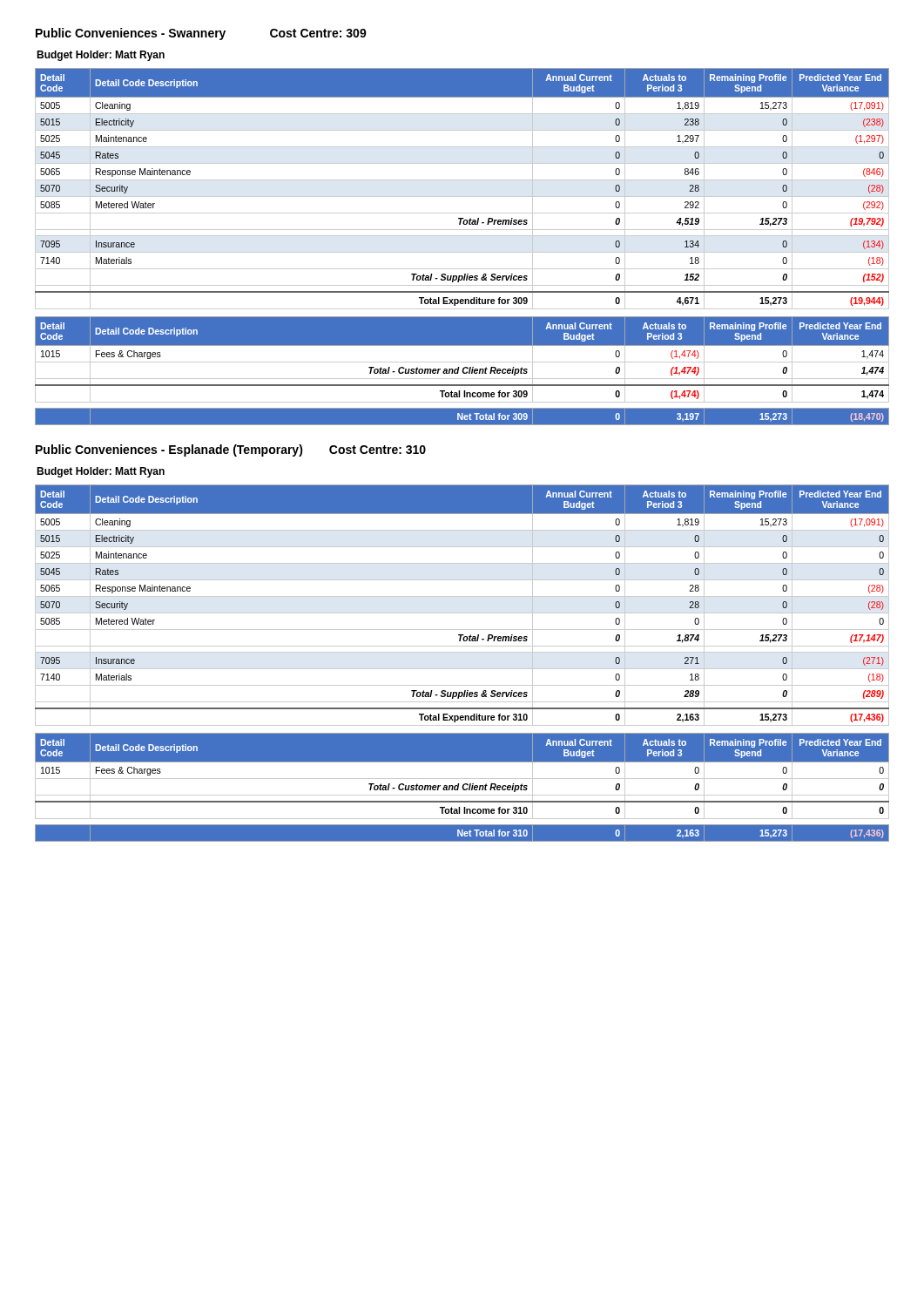Image resolution: width=924 pixels, height=1307 pixels.
Task: Click on the text block starting "Public Conveniences - Esplanade"
Action: point(230,450)
